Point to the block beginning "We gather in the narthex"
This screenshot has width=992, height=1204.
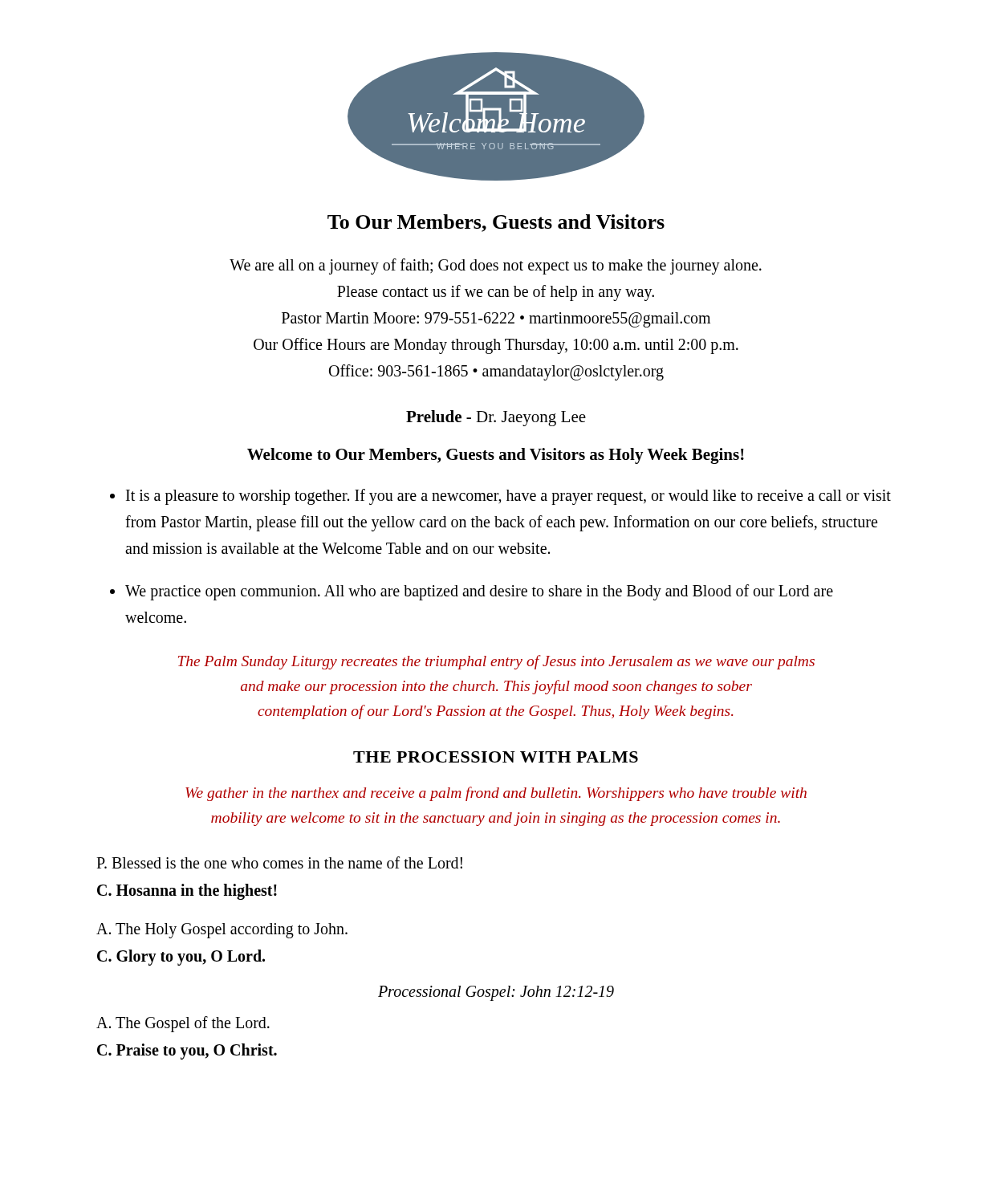coord(496,805)
